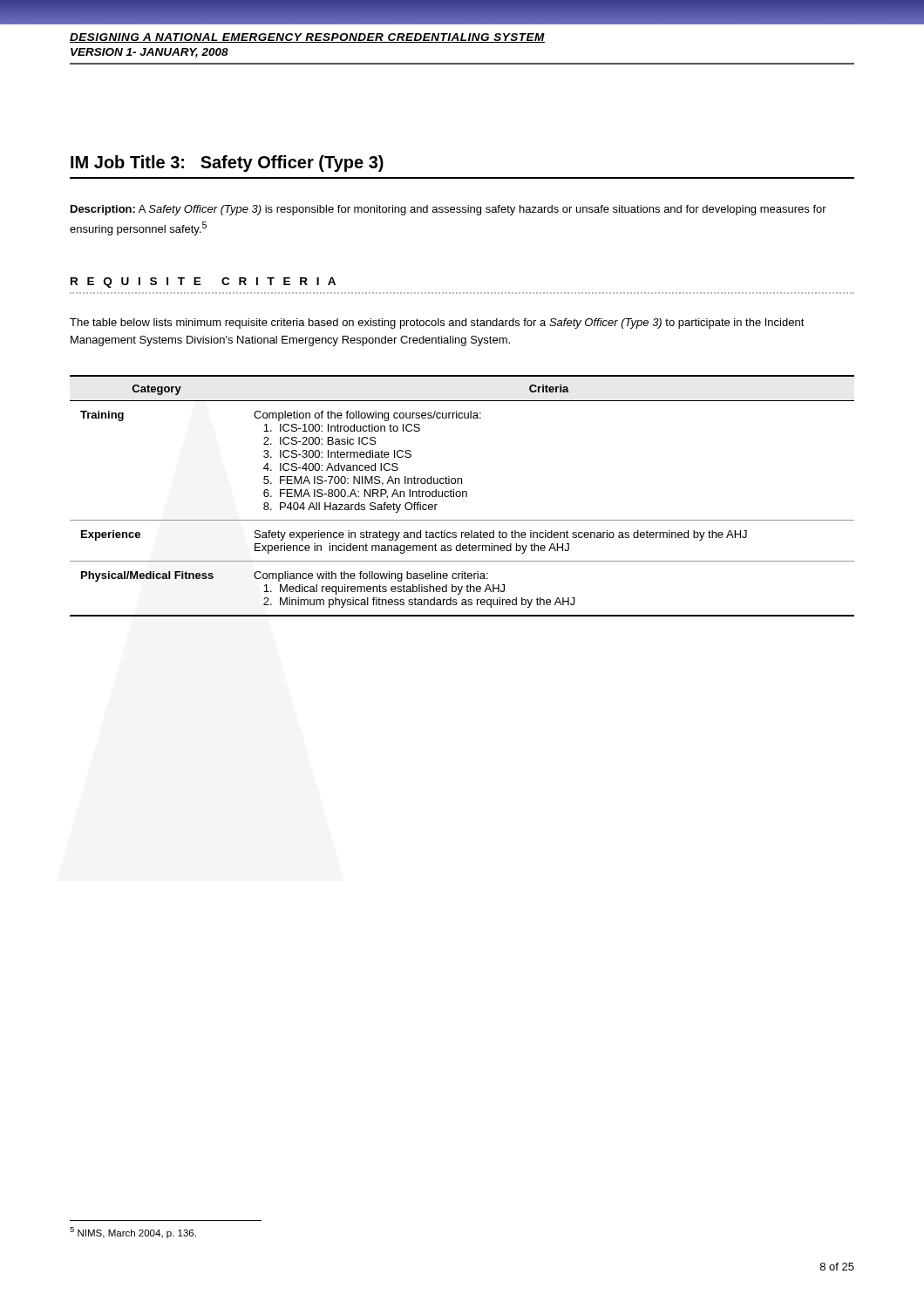Click on the table containing "Completion of the following"
924x1308 pixels.
tap(462, 496)
